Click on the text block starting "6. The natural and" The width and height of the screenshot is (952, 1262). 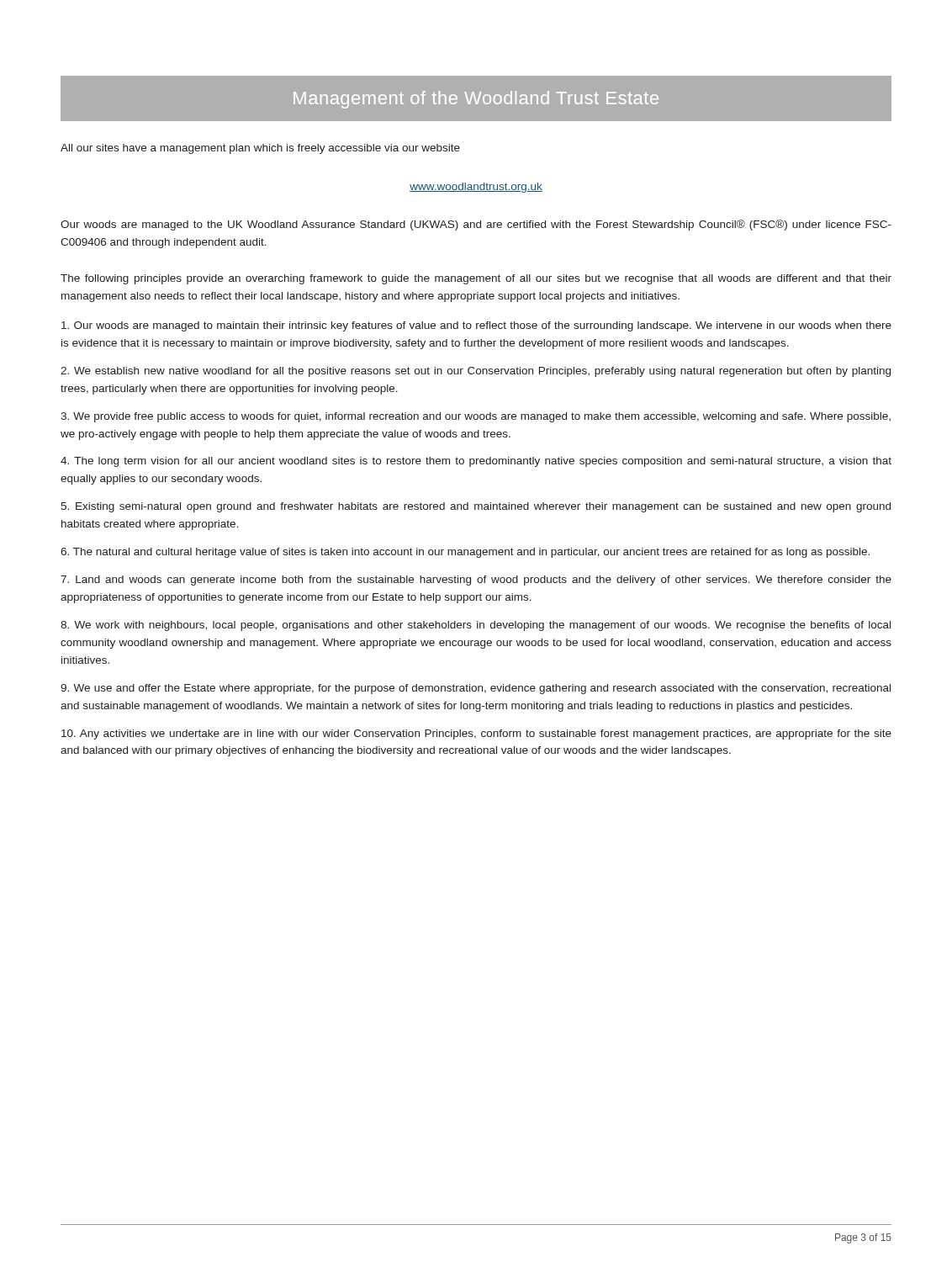tap(466, 552)
